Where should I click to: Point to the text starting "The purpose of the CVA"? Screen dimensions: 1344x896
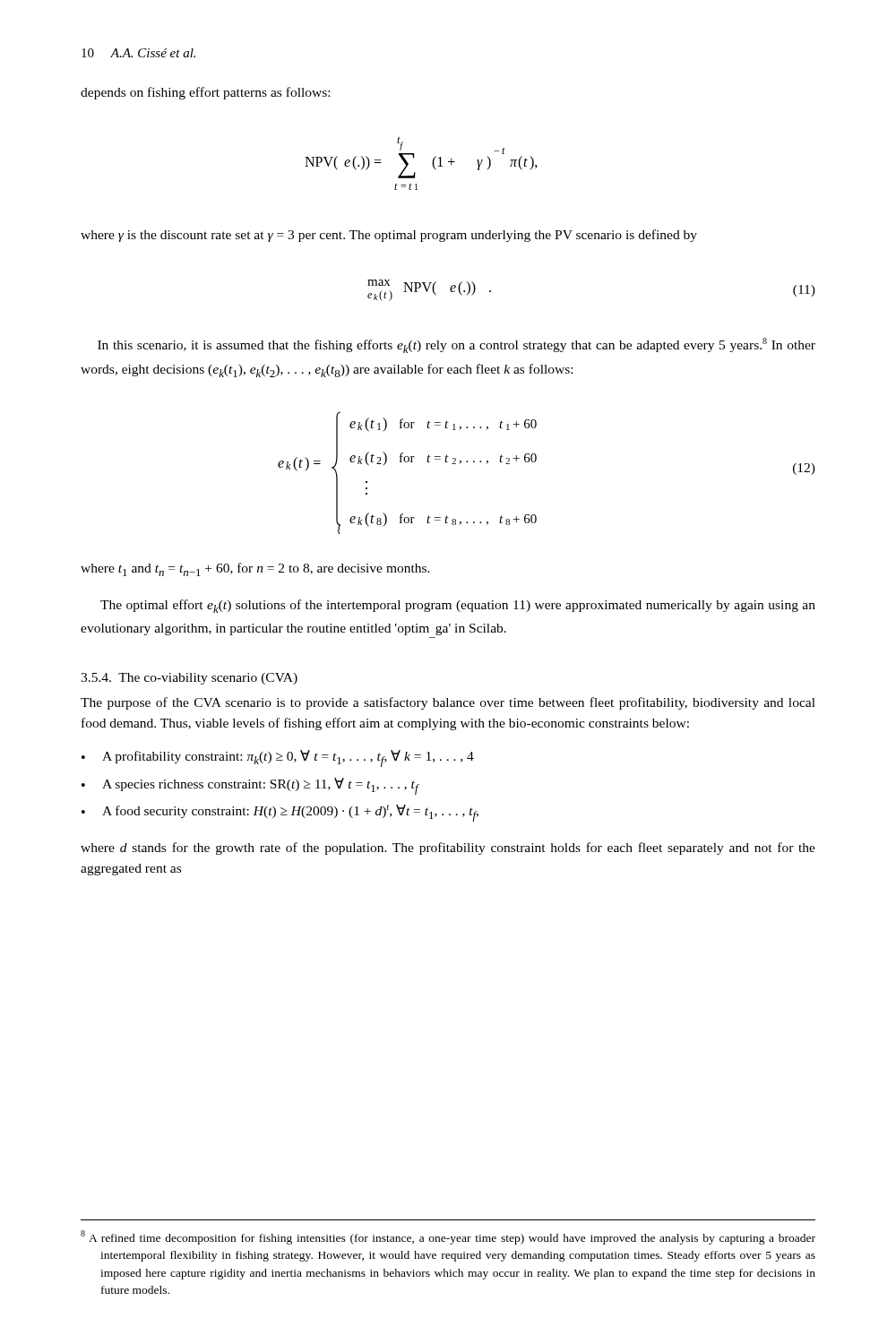coord(448,712)
